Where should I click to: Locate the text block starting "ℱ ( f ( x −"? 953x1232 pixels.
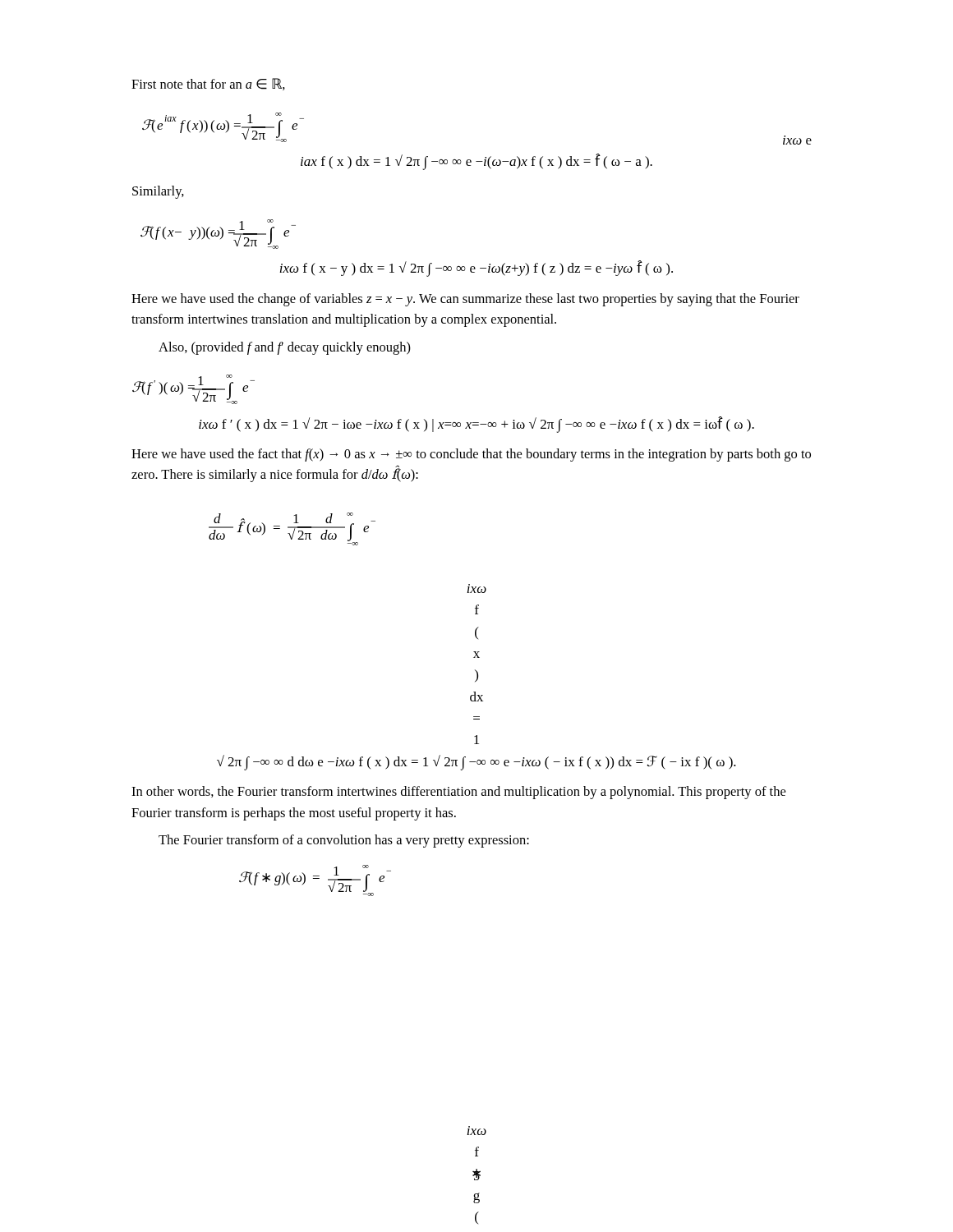pyautogui.click(x=218, y=234)
